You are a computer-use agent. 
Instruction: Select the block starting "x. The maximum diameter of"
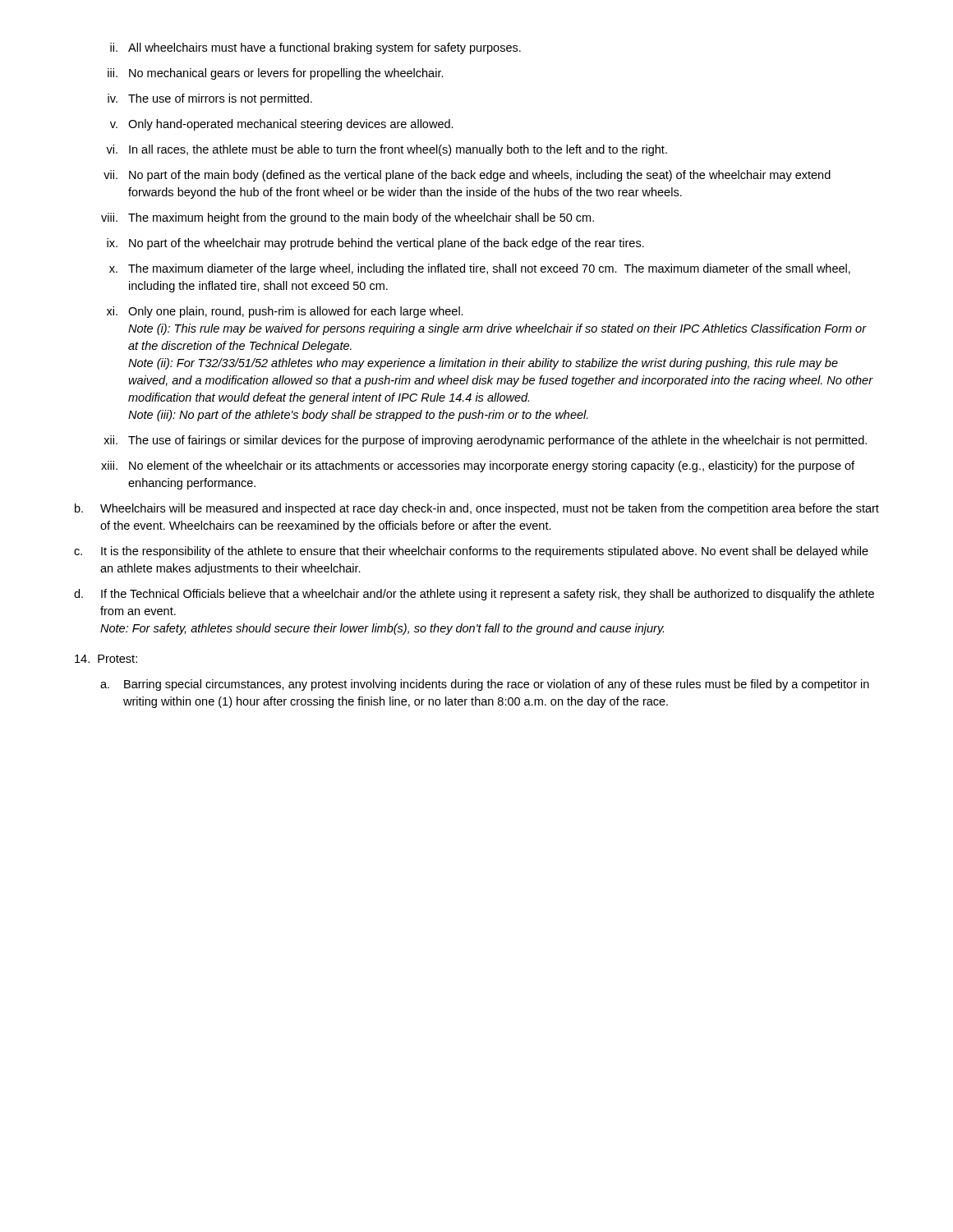(476, 278)
